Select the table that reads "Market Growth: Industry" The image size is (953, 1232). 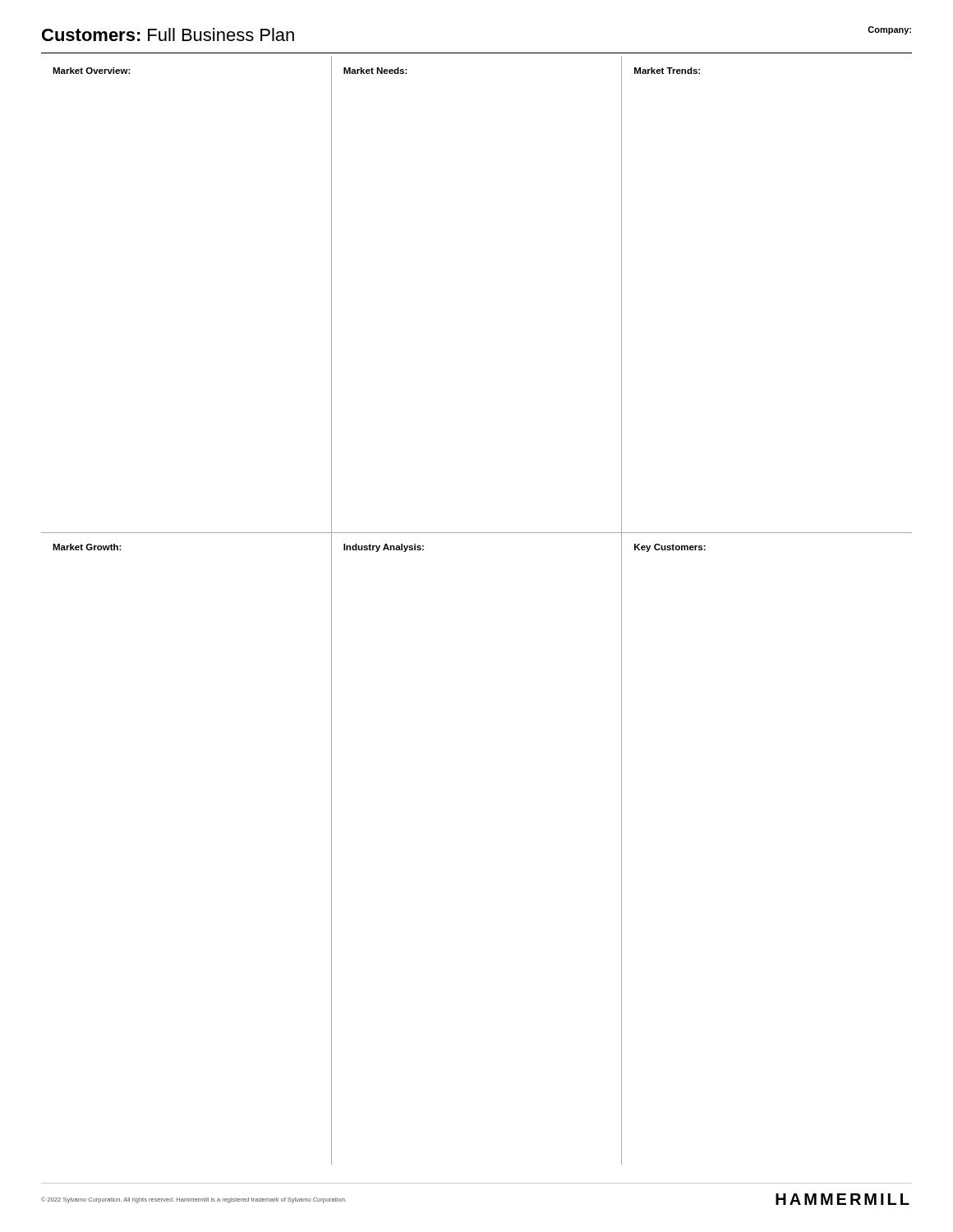point(476,848)
